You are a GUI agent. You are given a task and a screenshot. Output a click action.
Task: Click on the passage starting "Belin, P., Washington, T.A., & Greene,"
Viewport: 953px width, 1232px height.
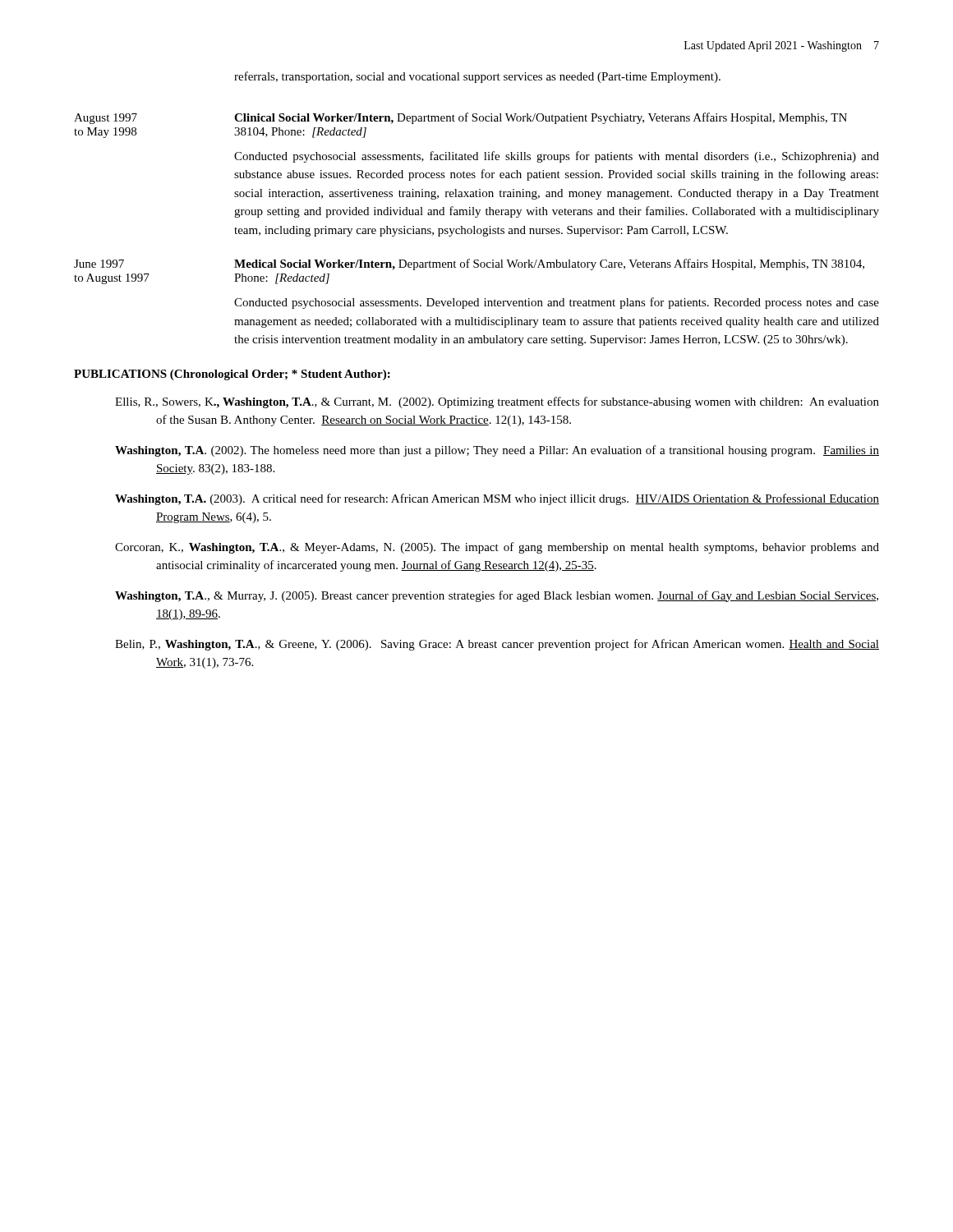[497, 653]
